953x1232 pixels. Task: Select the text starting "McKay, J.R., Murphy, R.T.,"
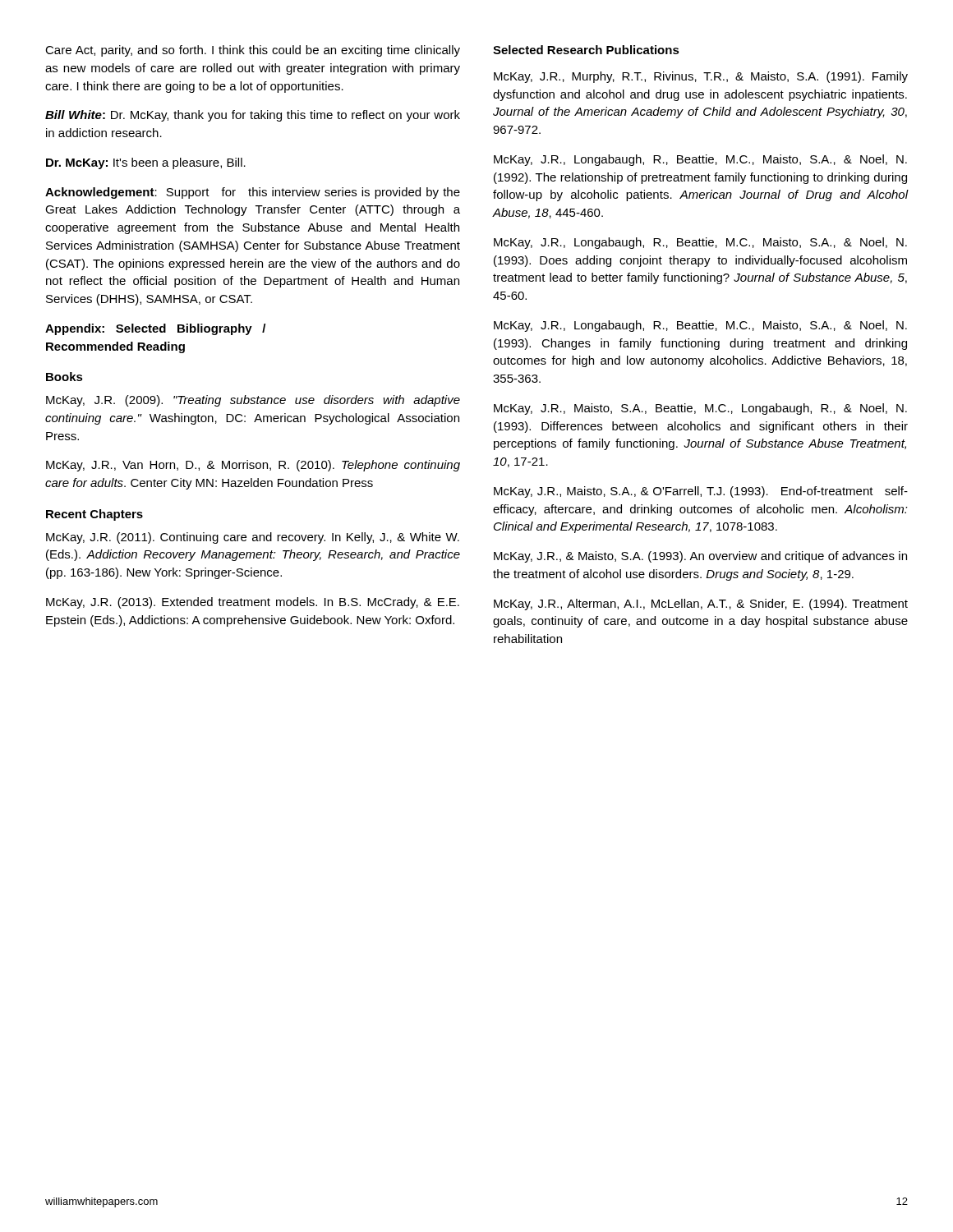pos(700,103)
